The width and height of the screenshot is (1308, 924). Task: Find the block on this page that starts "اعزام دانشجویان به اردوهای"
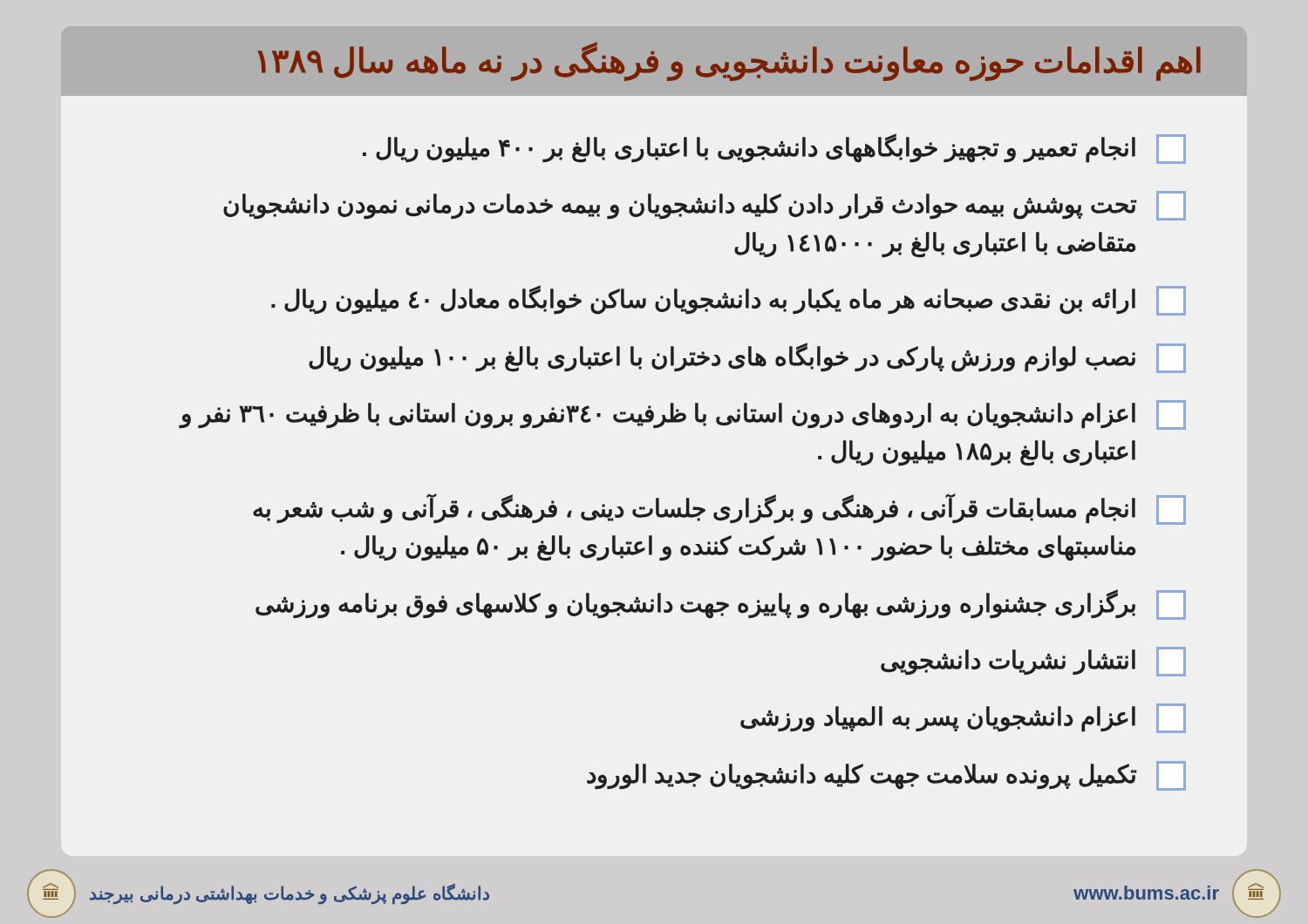pos(645,433)
